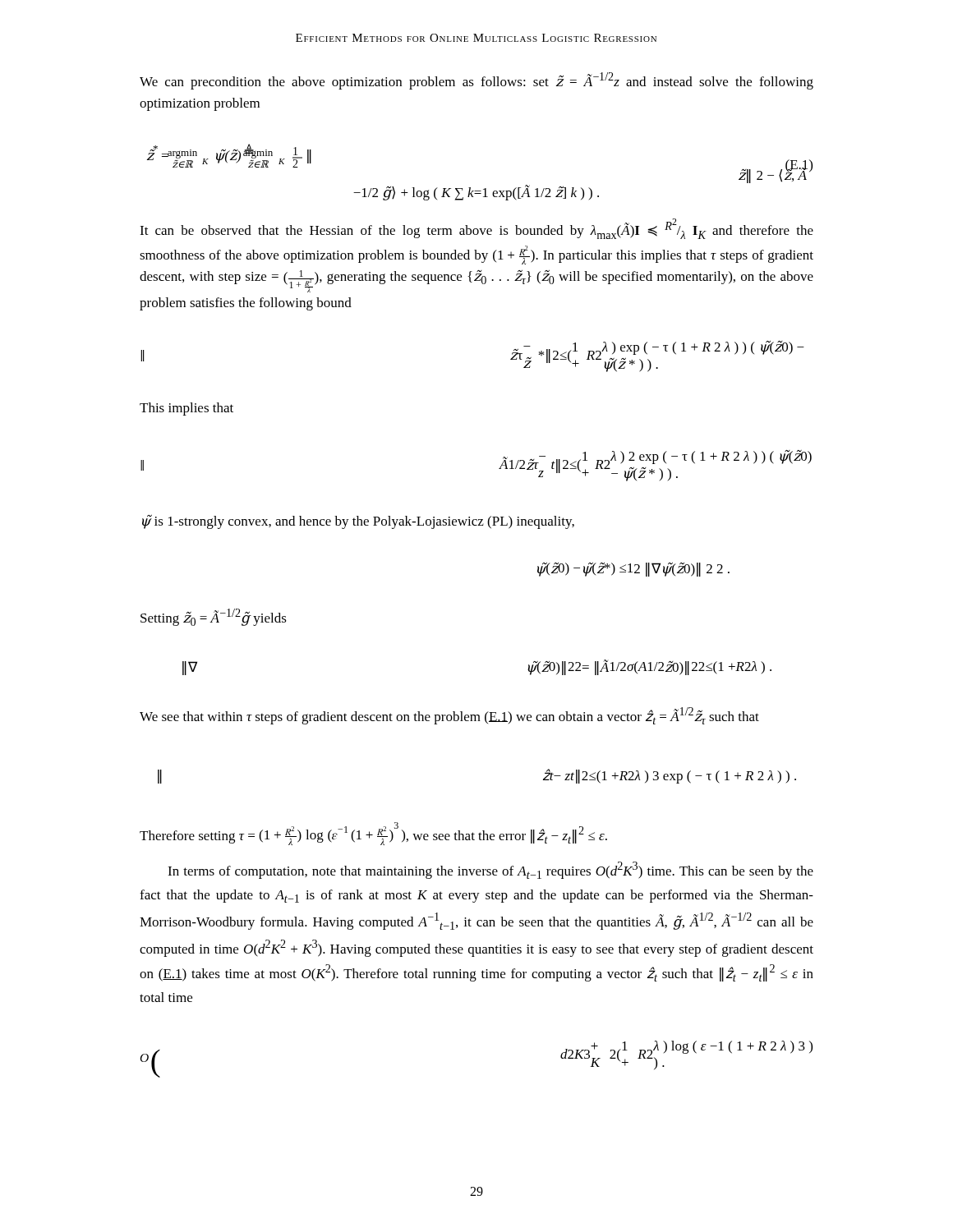Screen dimensions: 1232x953
Task: Click on the text that reads "This implies that"
Action: click(x=187, y=408)
